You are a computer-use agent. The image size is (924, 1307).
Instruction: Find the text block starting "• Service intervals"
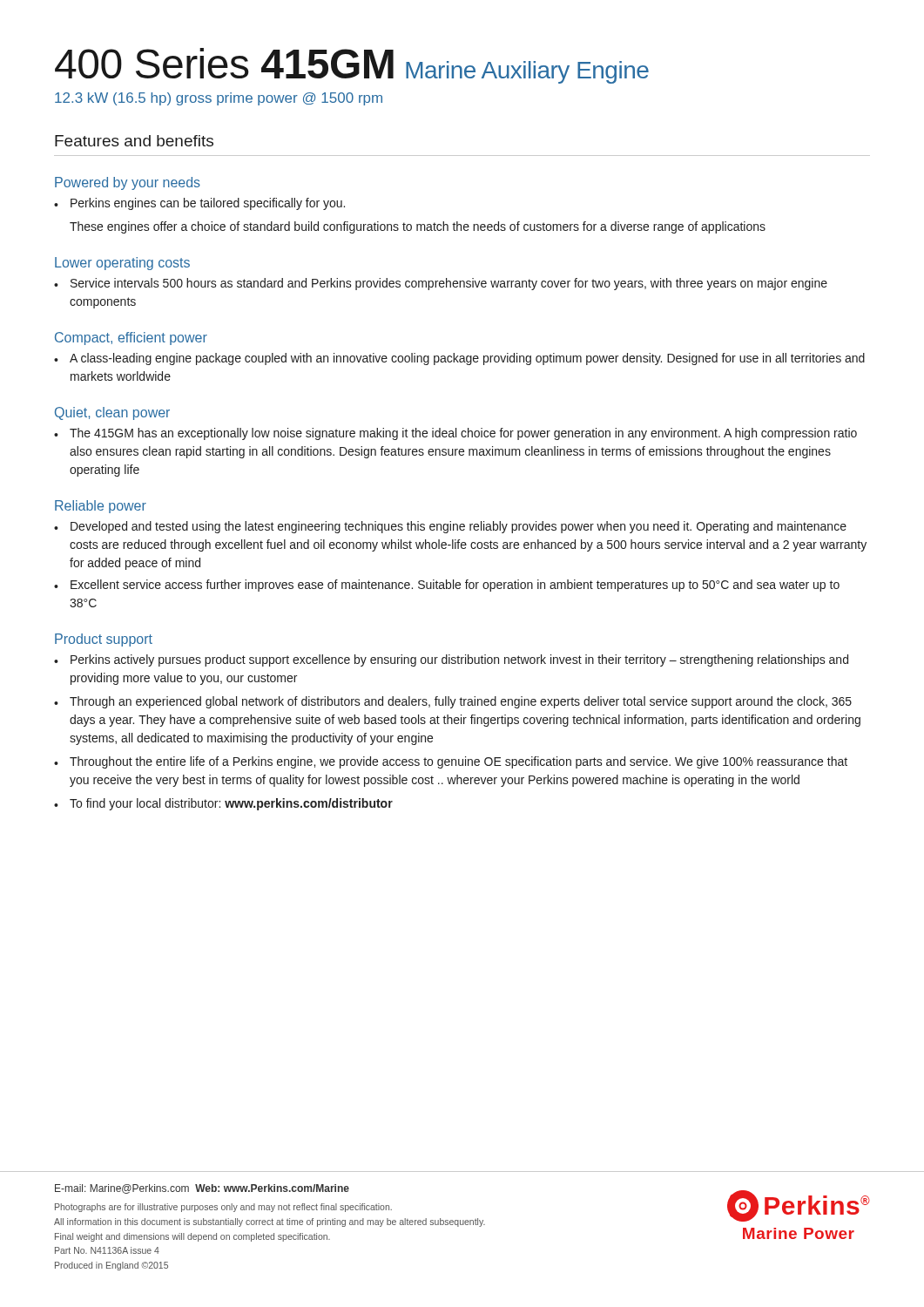462,293
